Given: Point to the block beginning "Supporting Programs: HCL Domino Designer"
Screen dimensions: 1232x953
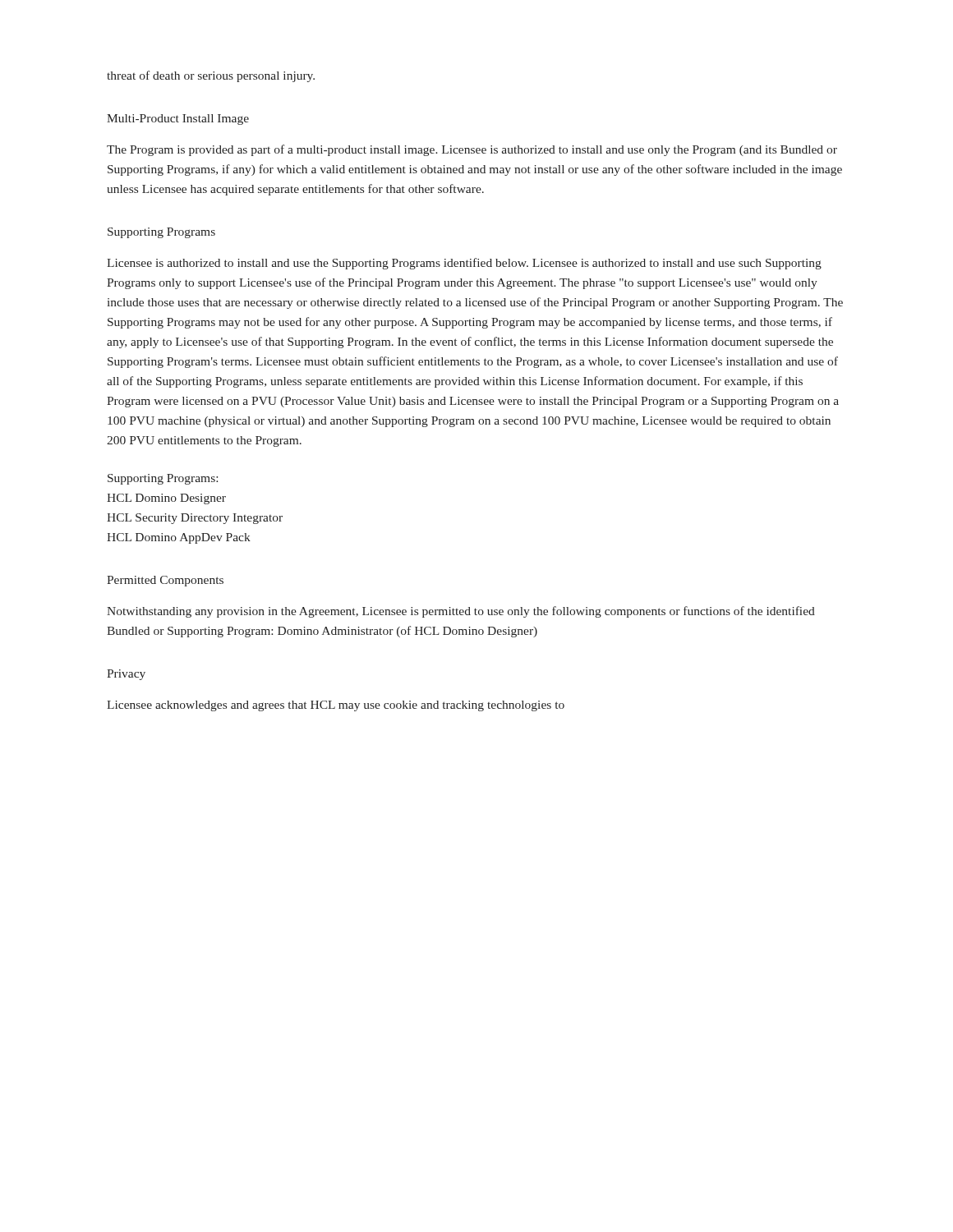Looking at the screenshot, I should (195, 507).
